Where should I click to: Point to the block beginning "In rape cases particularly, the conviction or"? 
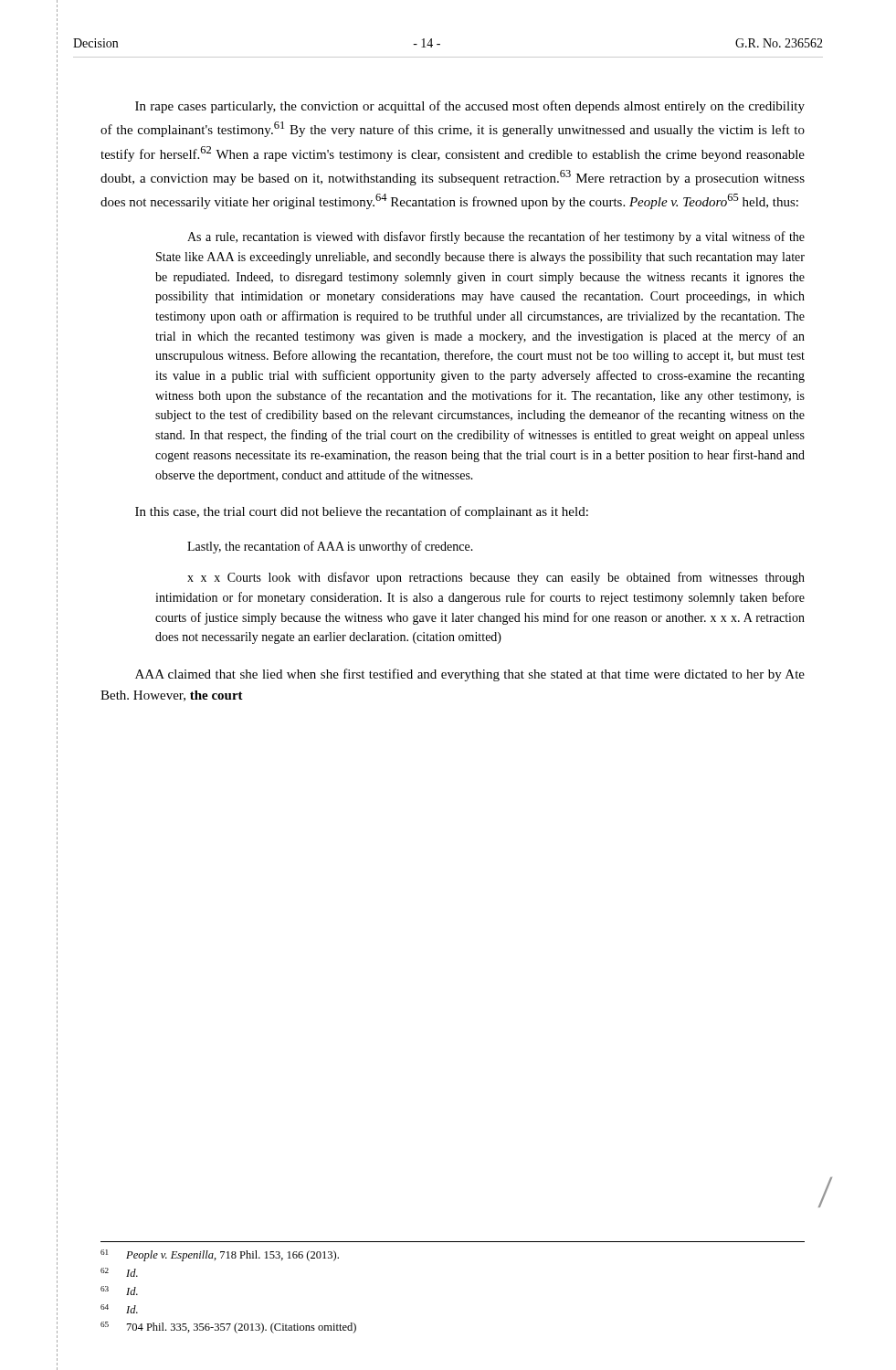[453, 154]
